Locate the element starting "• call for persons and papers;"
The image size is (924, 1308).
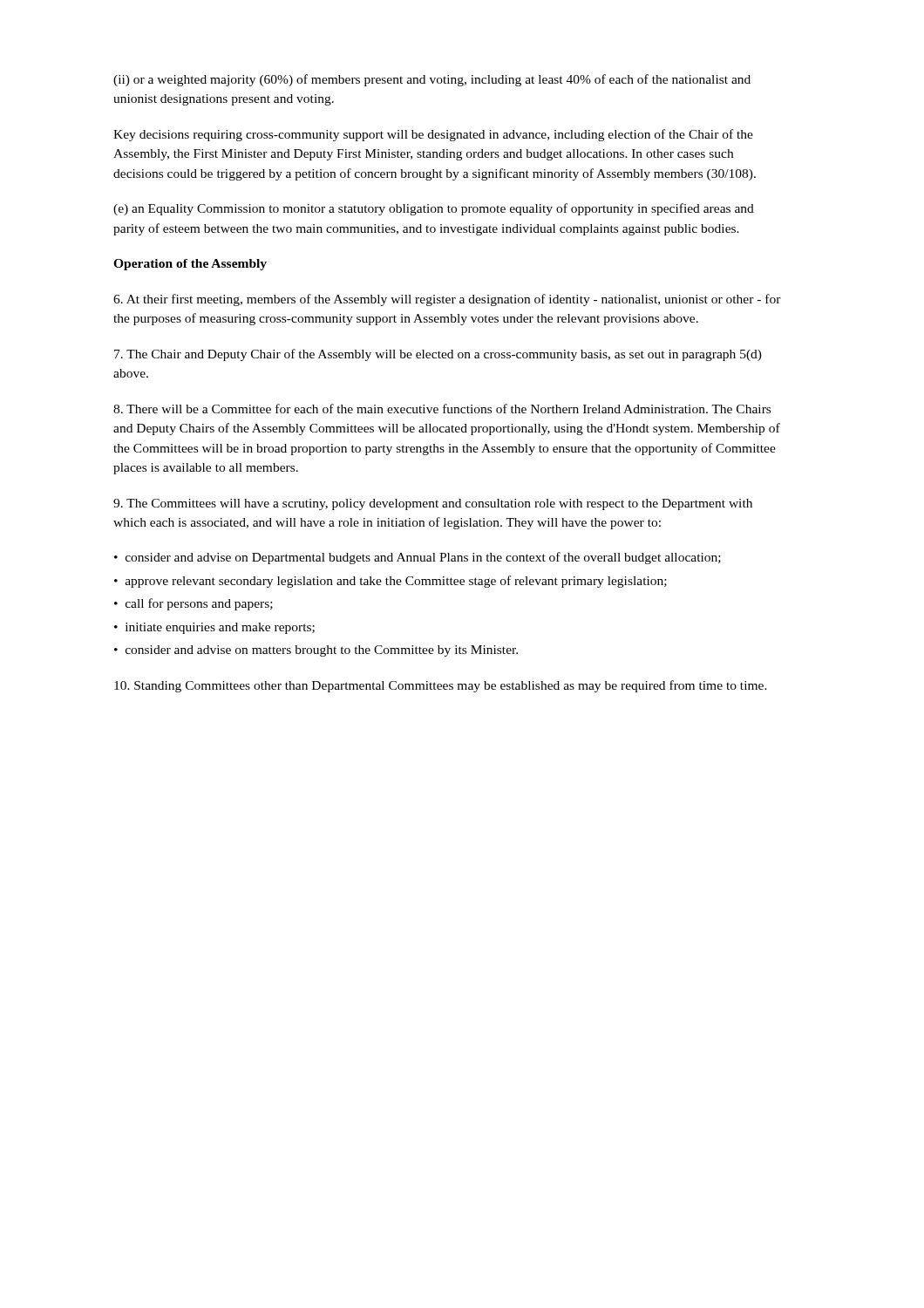point(193,603)
